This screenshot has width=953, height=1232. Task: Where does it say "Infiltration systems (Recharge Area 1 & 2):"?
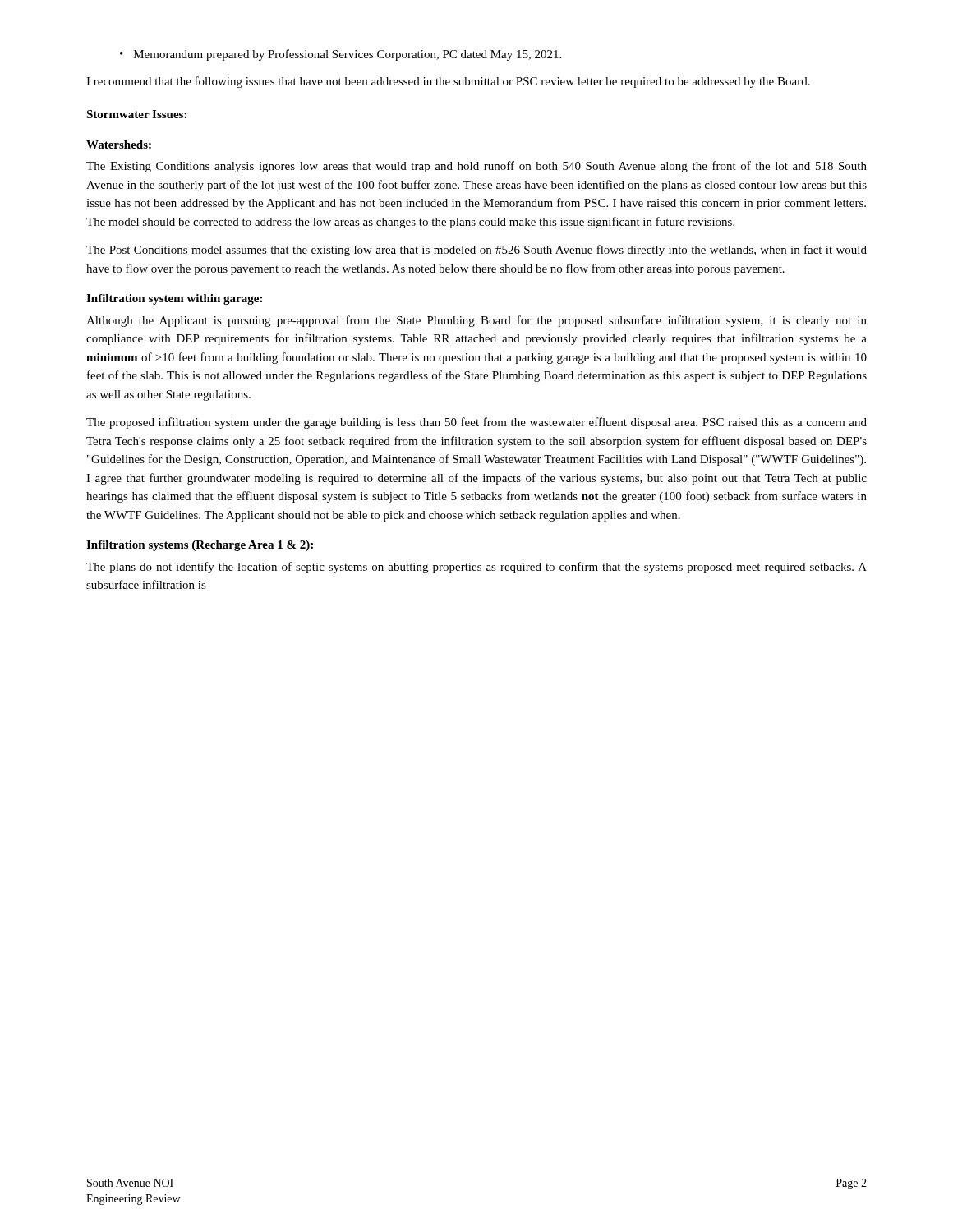point(200,545)
